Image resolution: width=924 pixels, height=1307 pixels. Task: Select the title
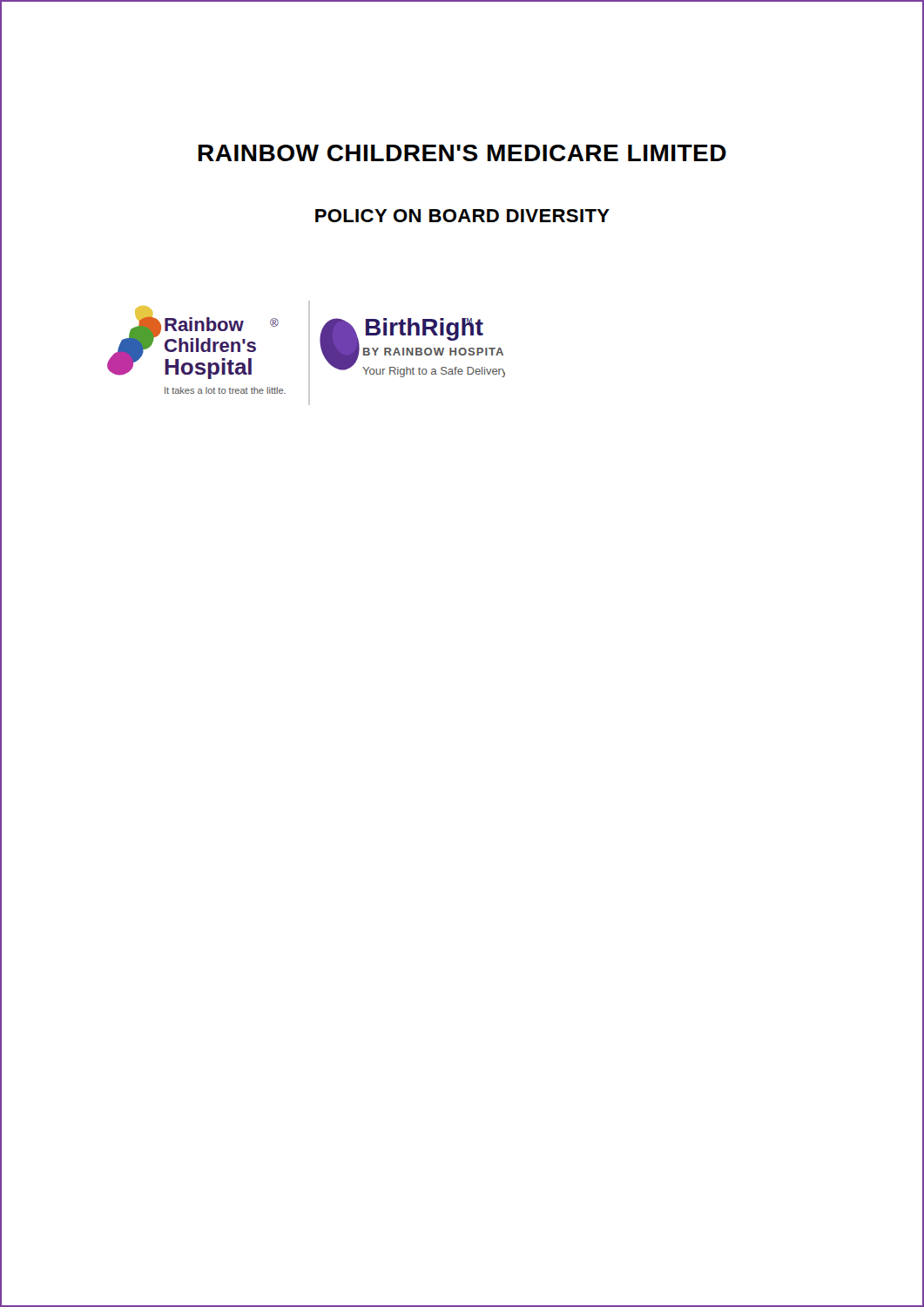[462, 153]
